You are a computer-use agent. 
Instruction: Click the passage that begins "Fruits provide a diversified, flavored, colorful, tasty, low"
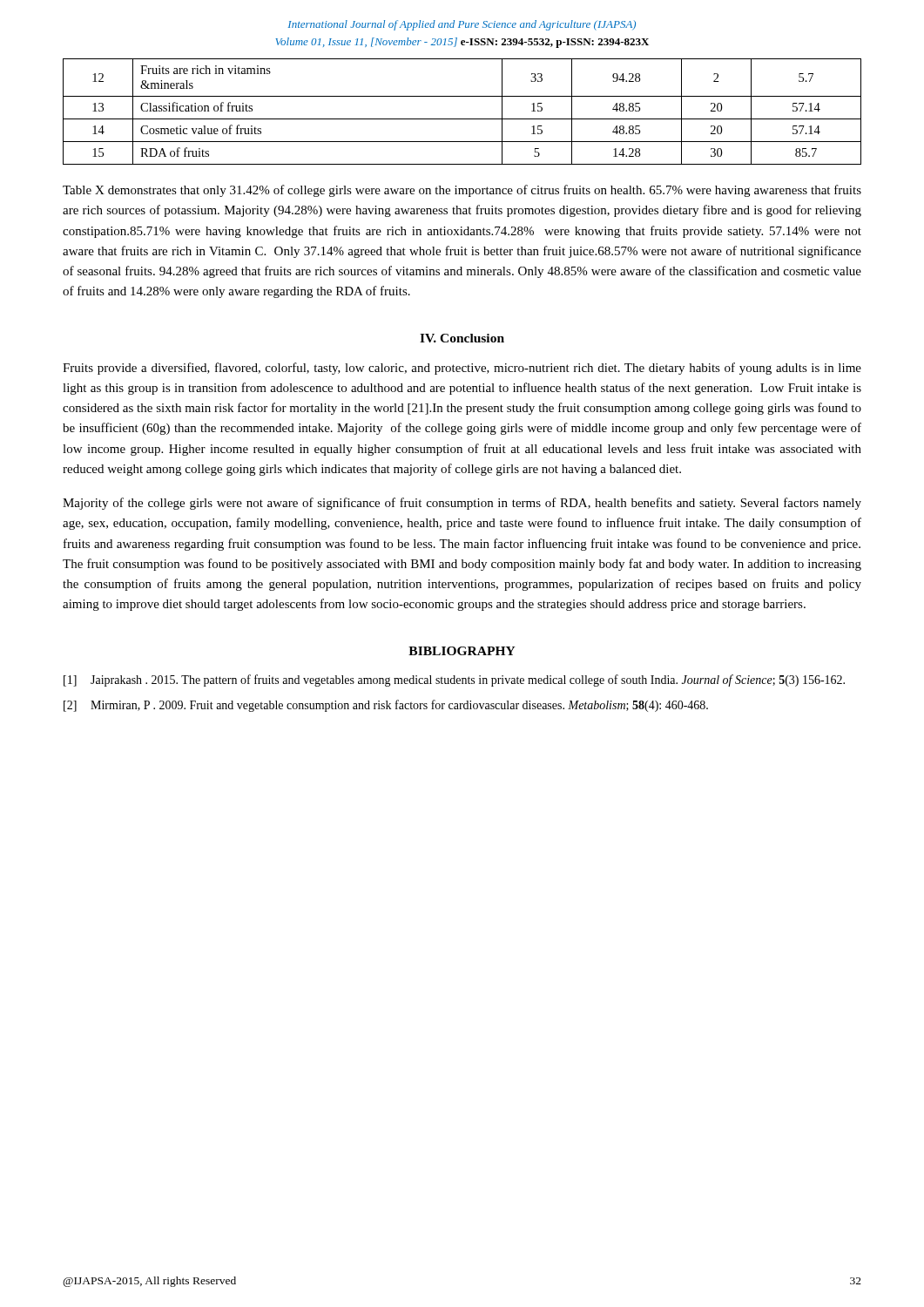click(x=462, y=418)
